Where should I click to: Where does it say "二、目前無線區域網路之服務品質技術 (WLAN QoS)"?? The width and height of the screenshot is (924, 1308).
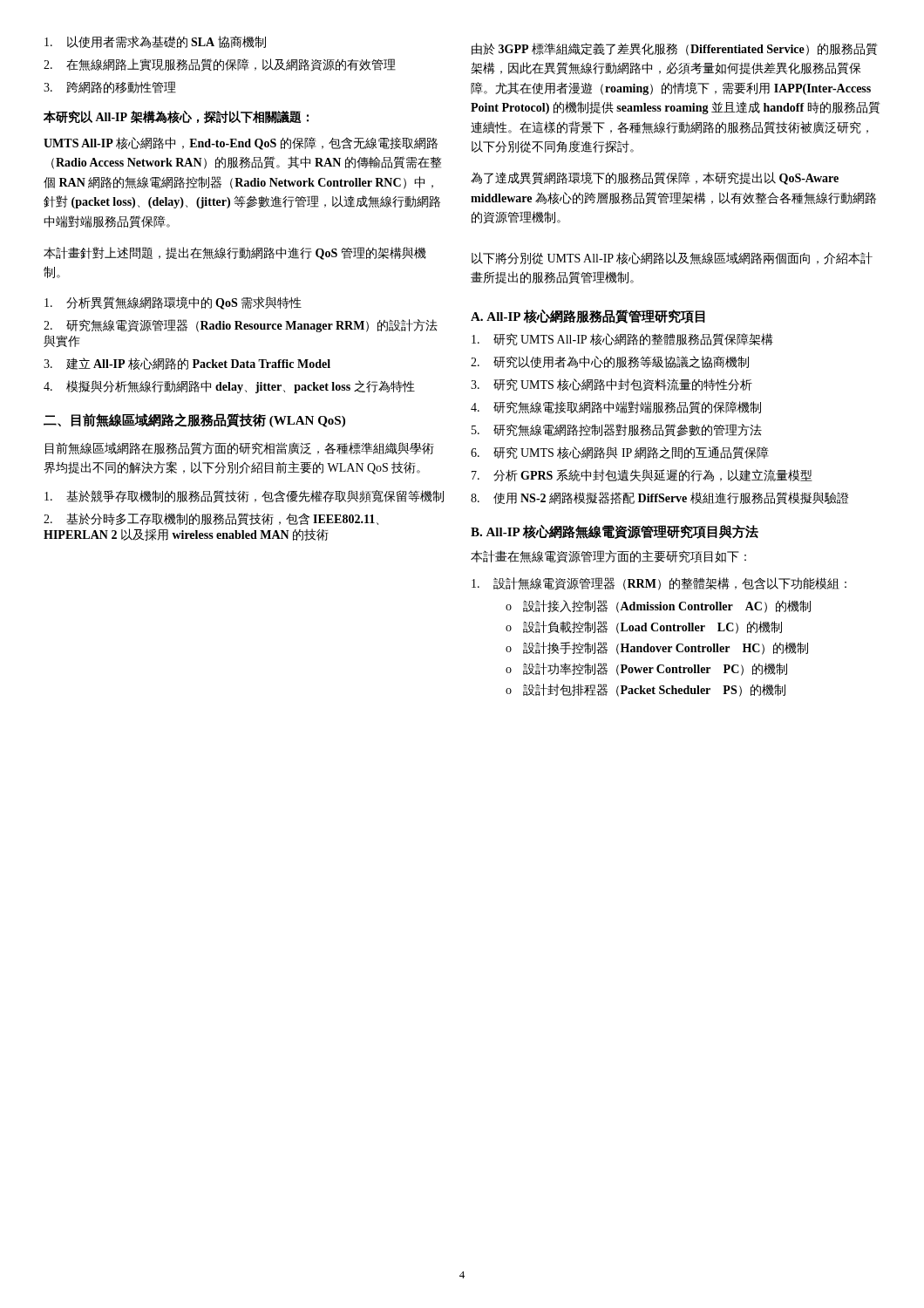pos(195,420)
